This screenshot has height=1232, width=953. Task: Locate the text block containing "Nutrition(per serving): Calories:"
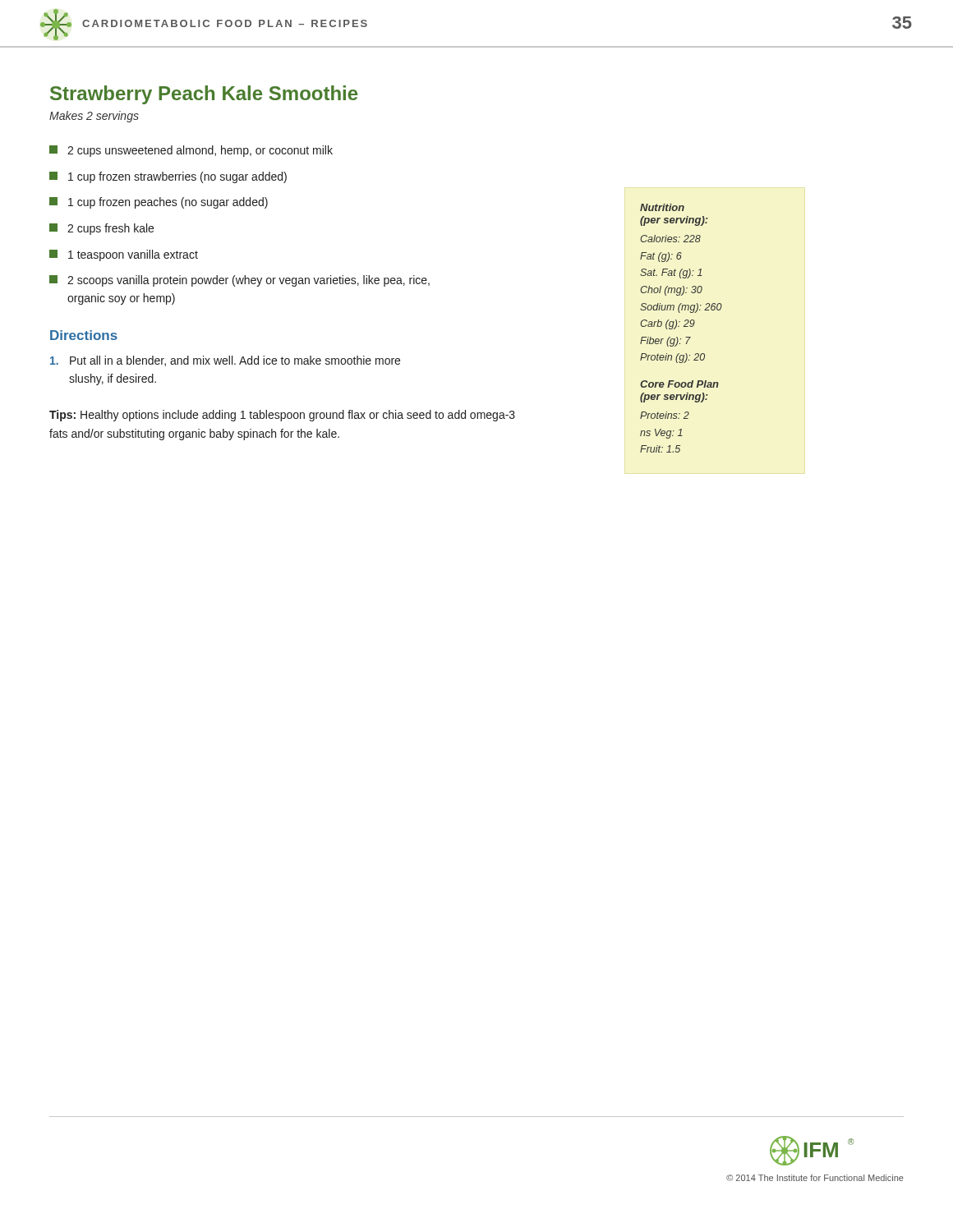(x=662, y=207)
